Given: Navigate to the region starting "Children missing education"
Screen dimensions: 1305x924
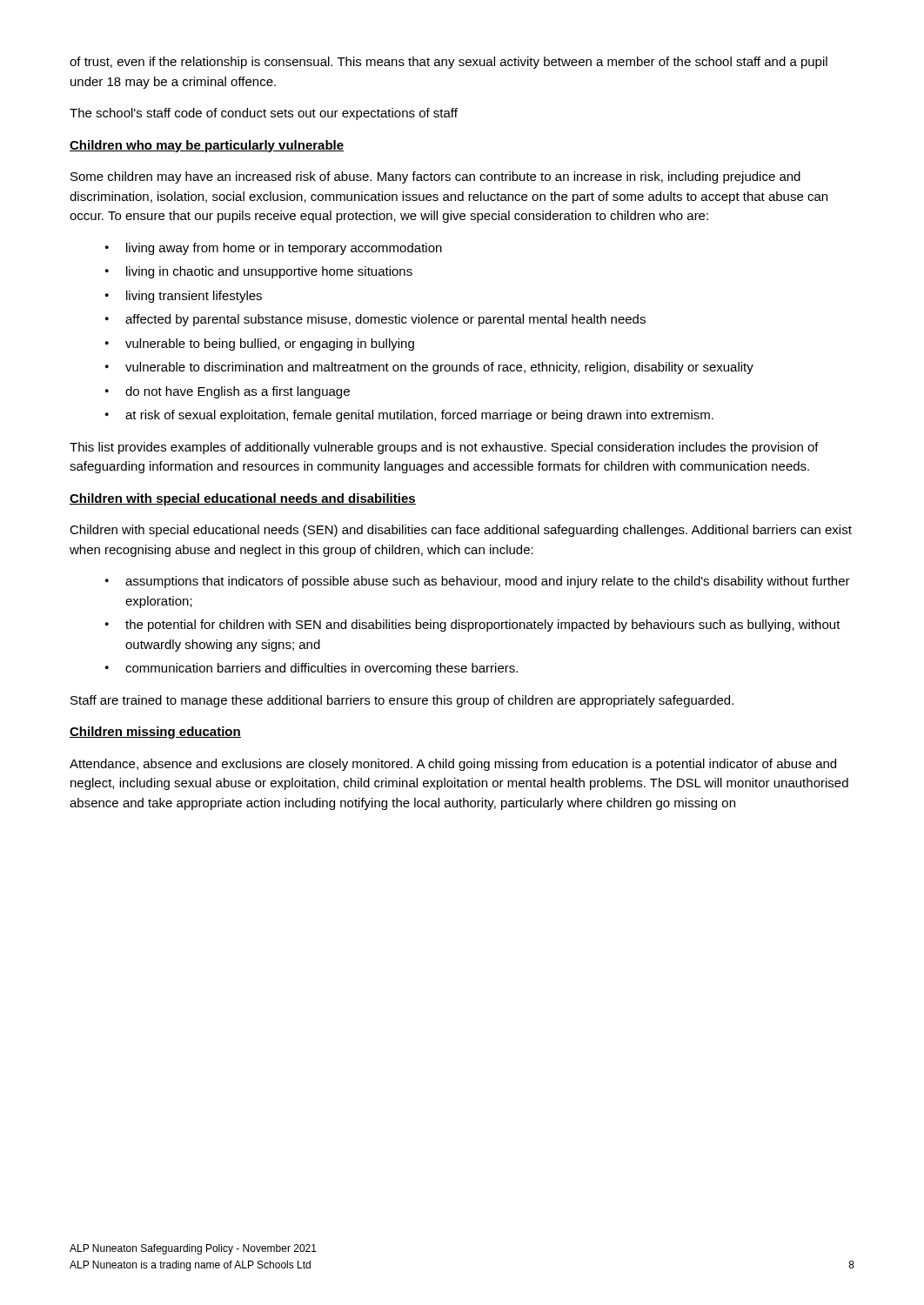Looking at the screenshot, I should (155, 731).
